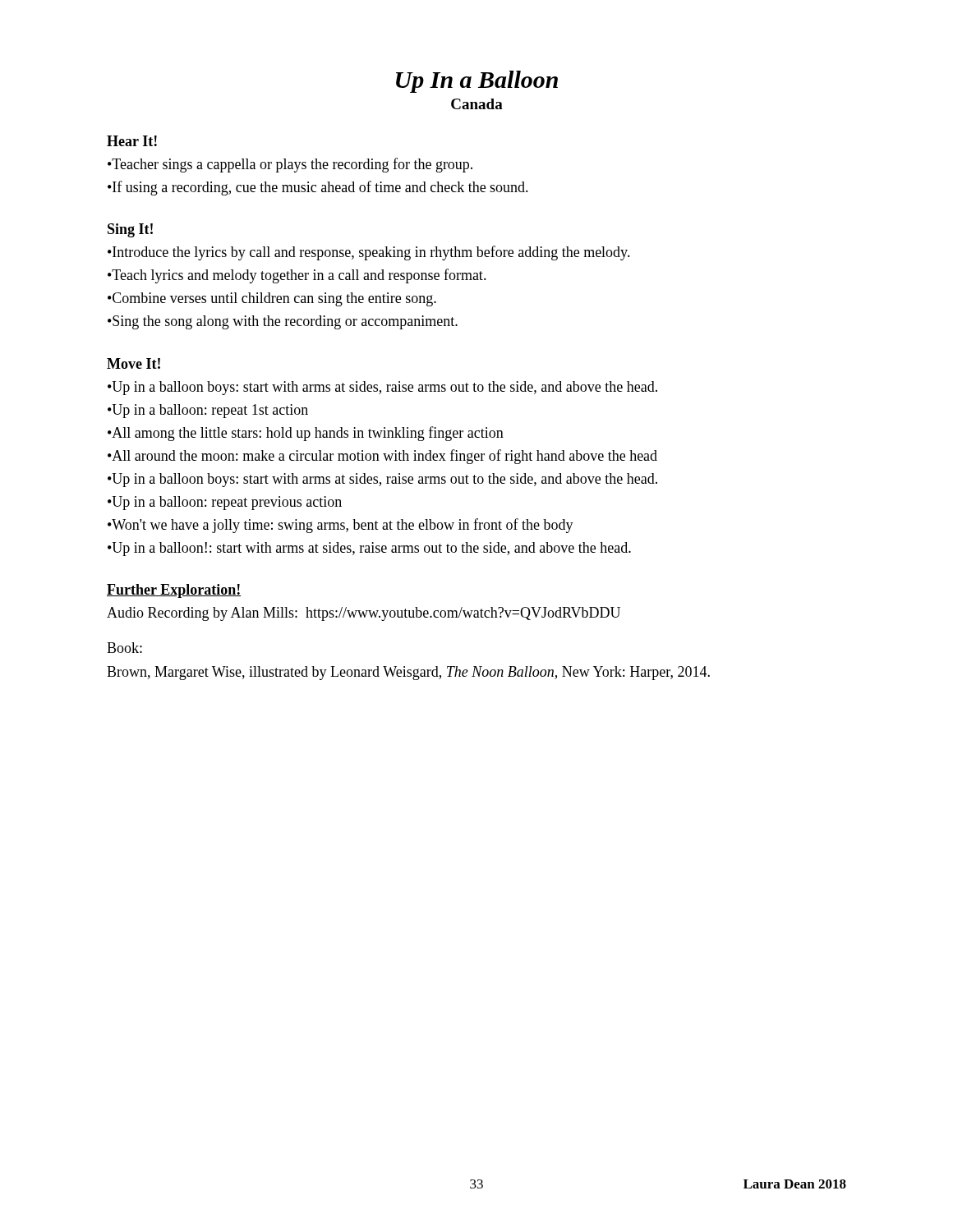Click on the list item that reads "•Teach lyrics and melody together in a"

tap(297, 275)
